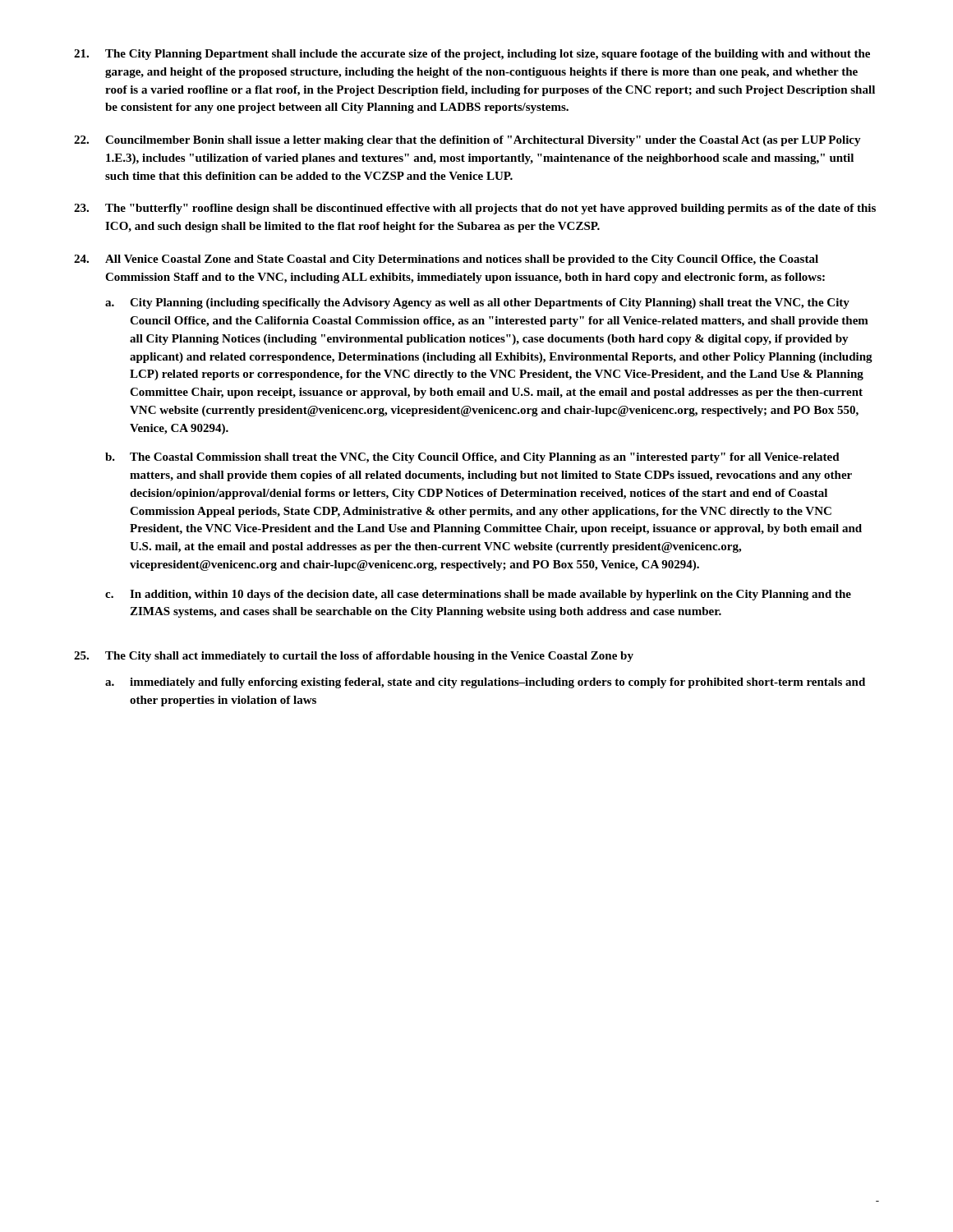953x1232 pixels.
Task: Select the block starting "c. In addition,"
Action: point(492,603)
